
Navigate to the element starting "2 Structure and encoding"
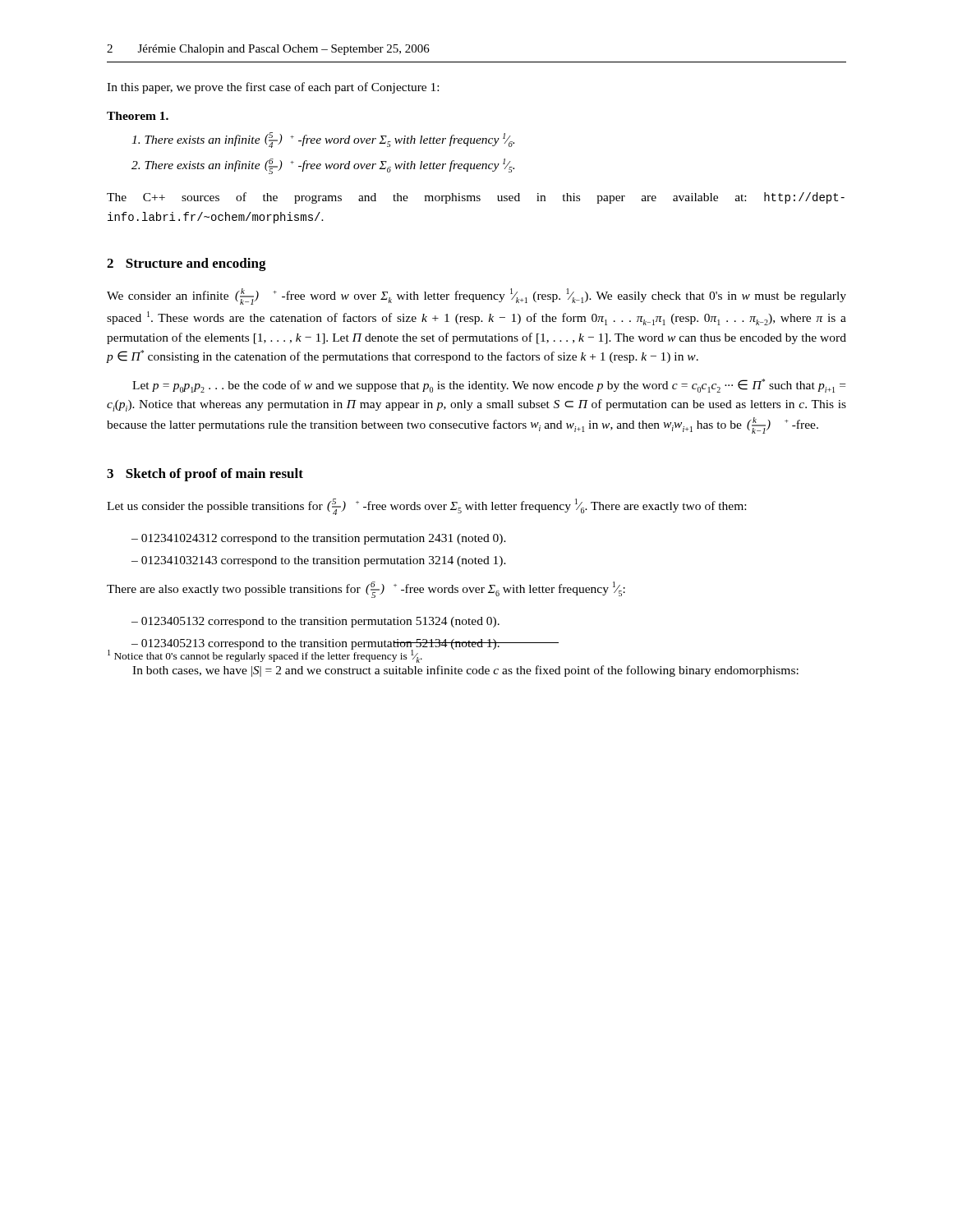[186, 263]
